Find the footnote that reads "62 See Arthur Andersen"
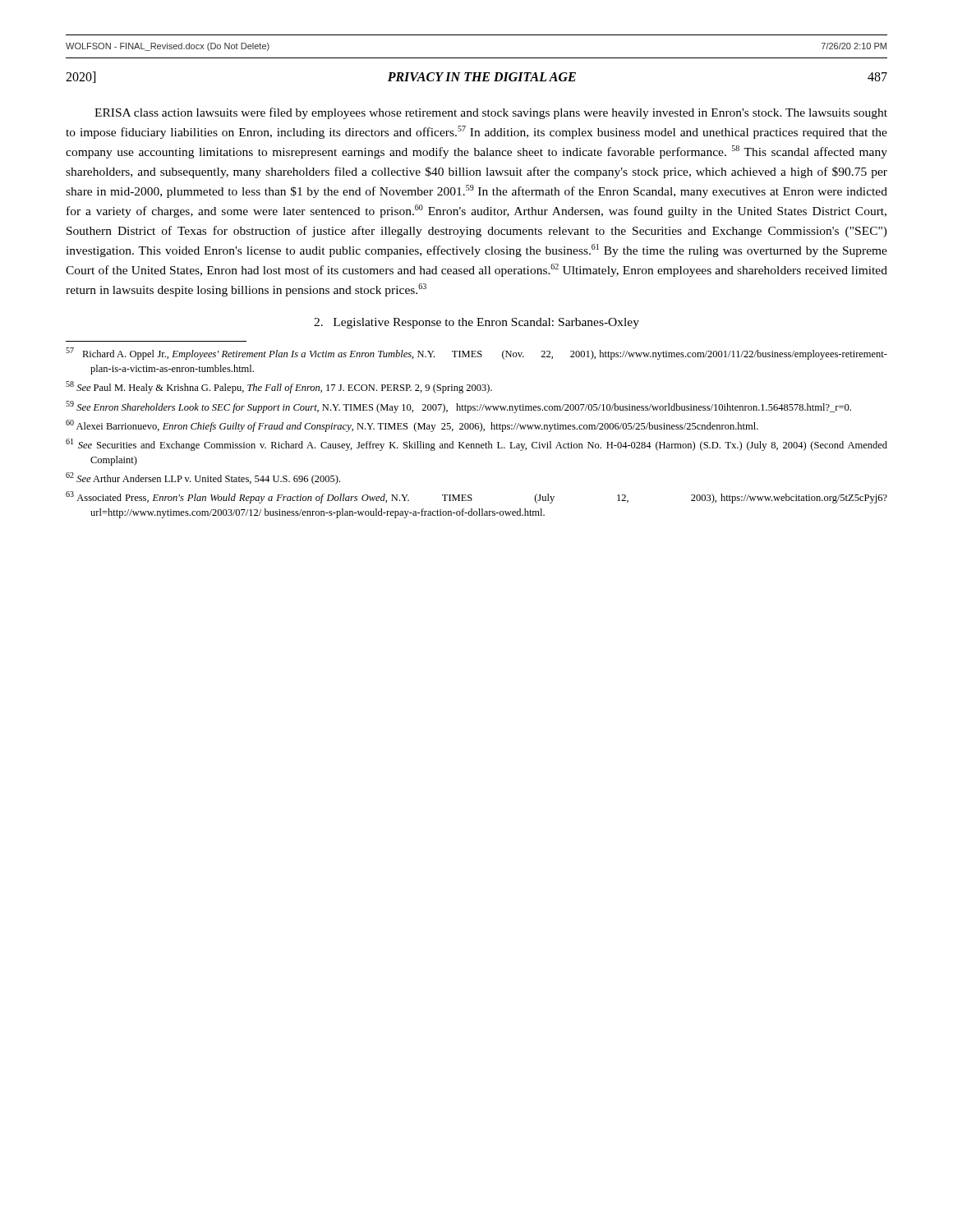The image size is (953, 1232). pos(203,478)
